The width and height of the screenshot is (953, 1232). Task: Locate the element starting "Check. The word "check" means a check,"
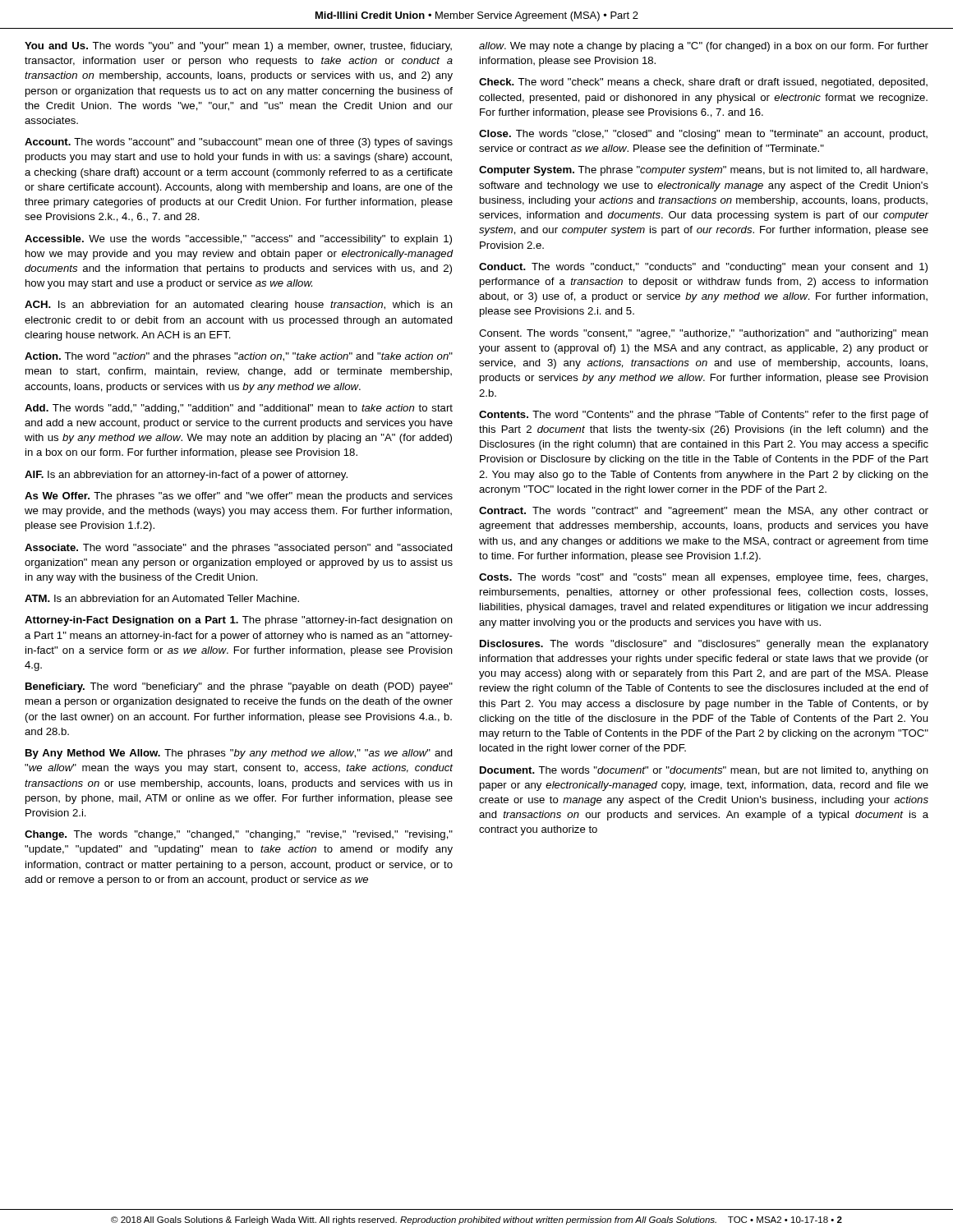point(704,97)
